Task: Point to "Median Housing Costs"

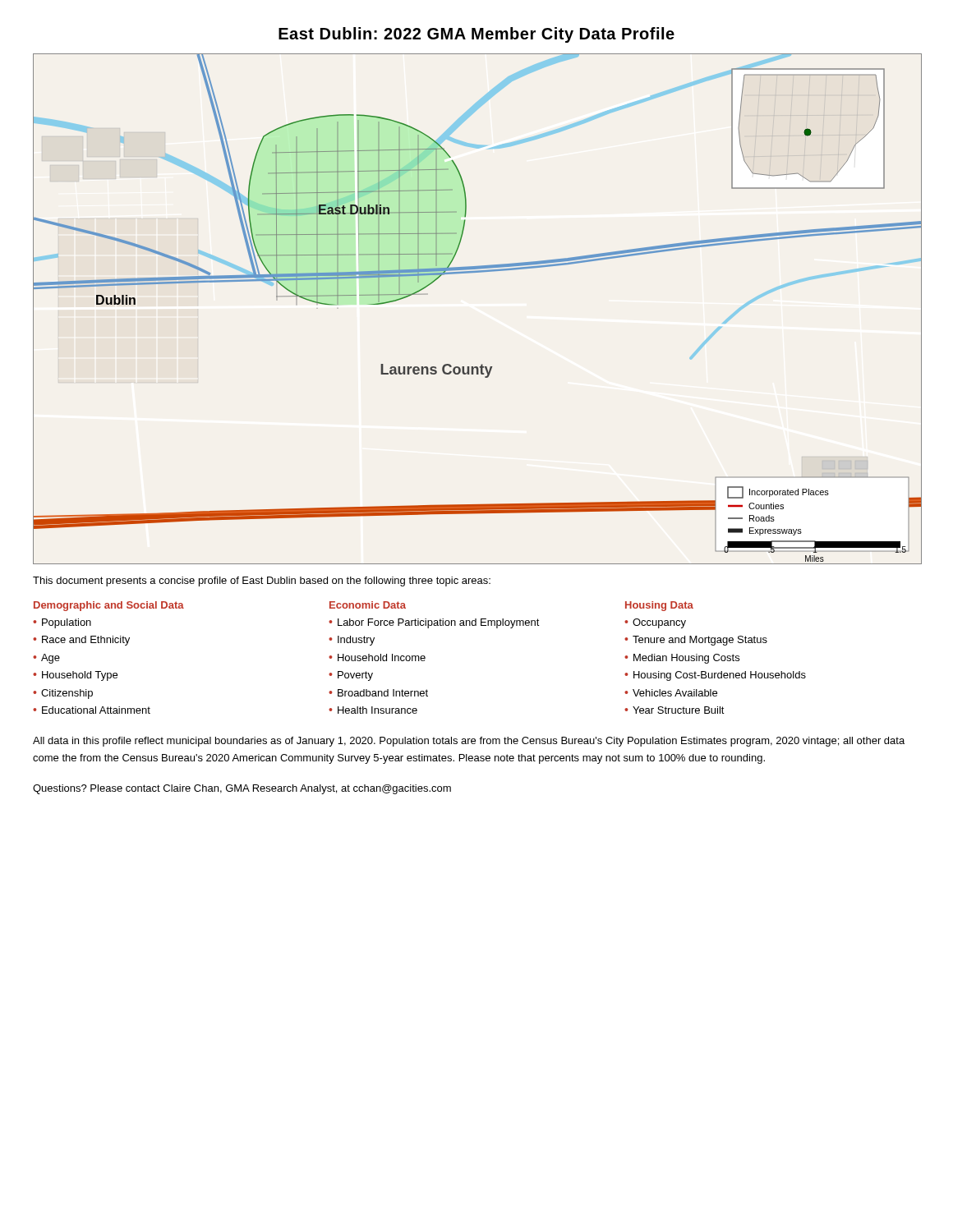Action: 686,657
